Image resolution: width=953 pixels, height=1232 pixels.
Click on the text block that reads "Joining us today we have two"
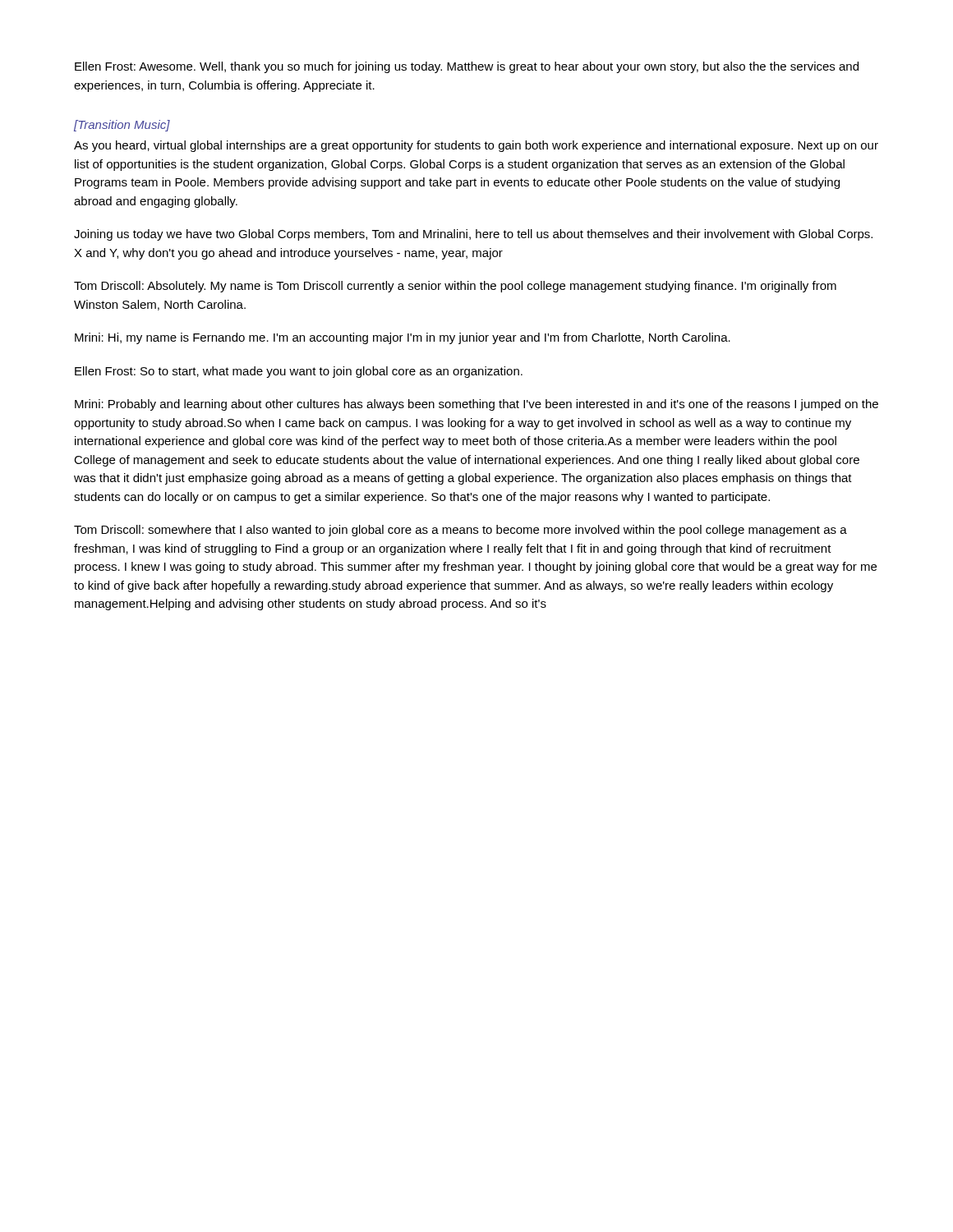474,243
